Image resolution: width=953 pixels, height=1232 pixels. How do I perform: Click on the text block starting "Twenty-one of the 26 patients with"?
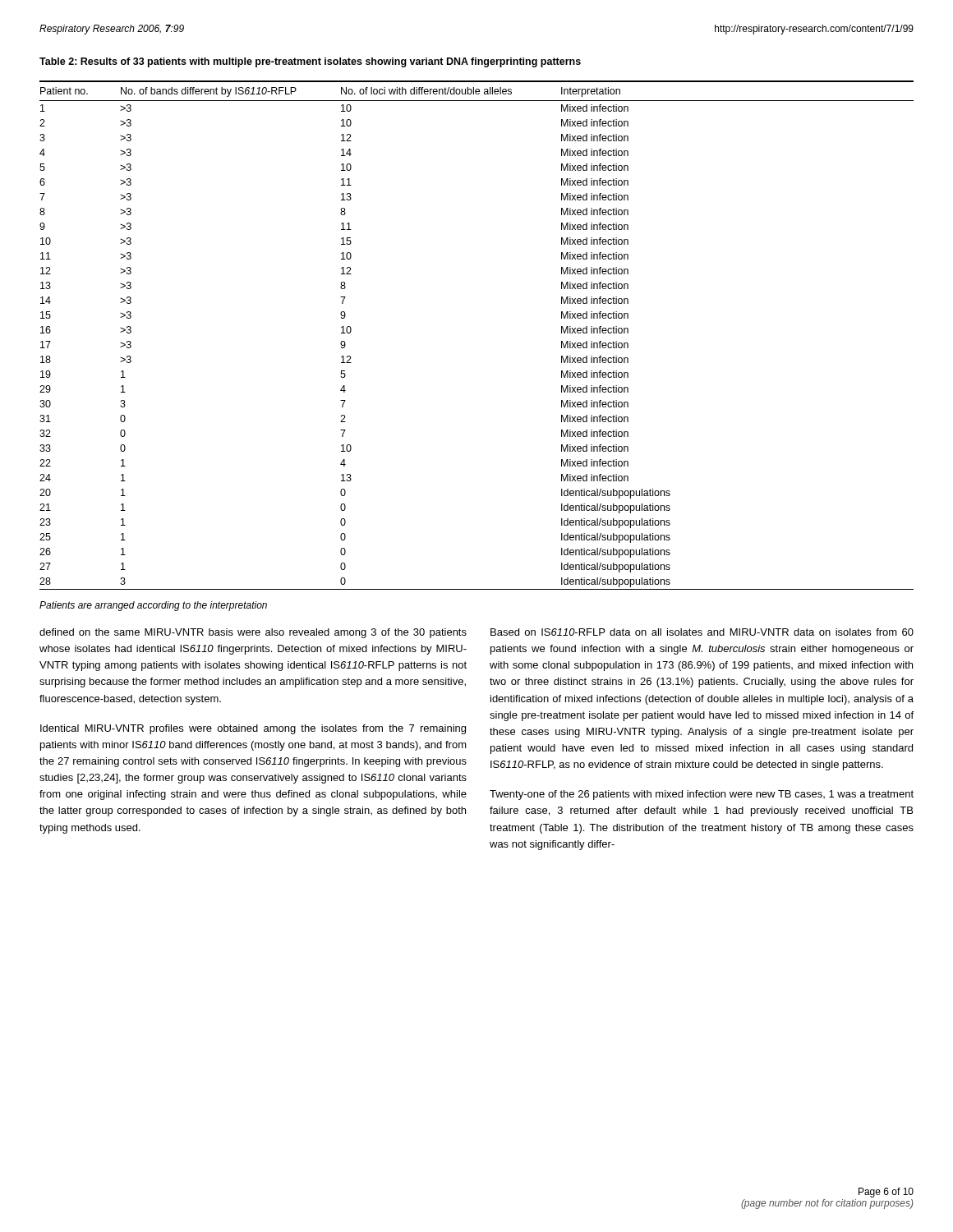tap(702, 819)
